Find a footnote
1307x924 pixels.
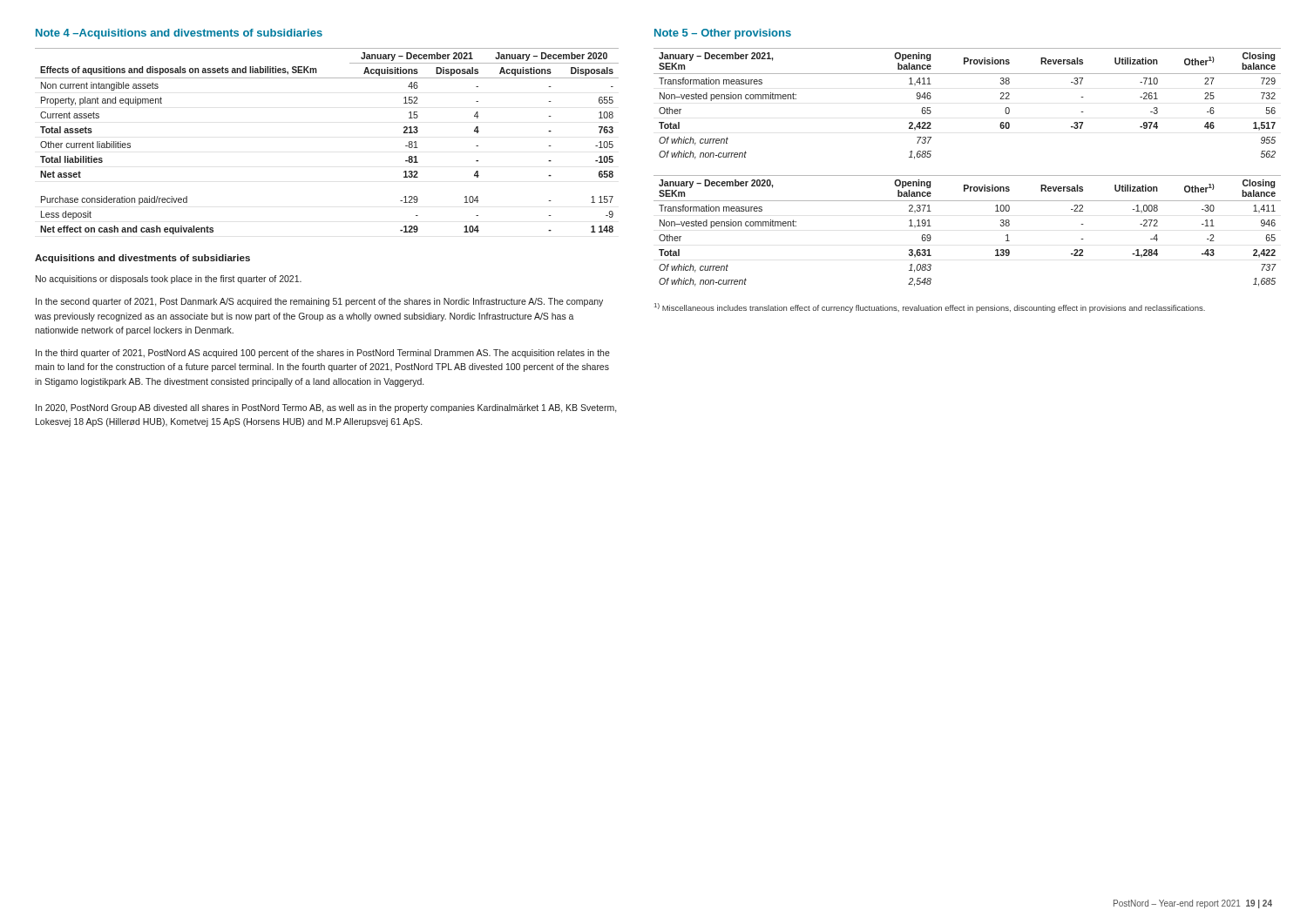click(929, 307)
